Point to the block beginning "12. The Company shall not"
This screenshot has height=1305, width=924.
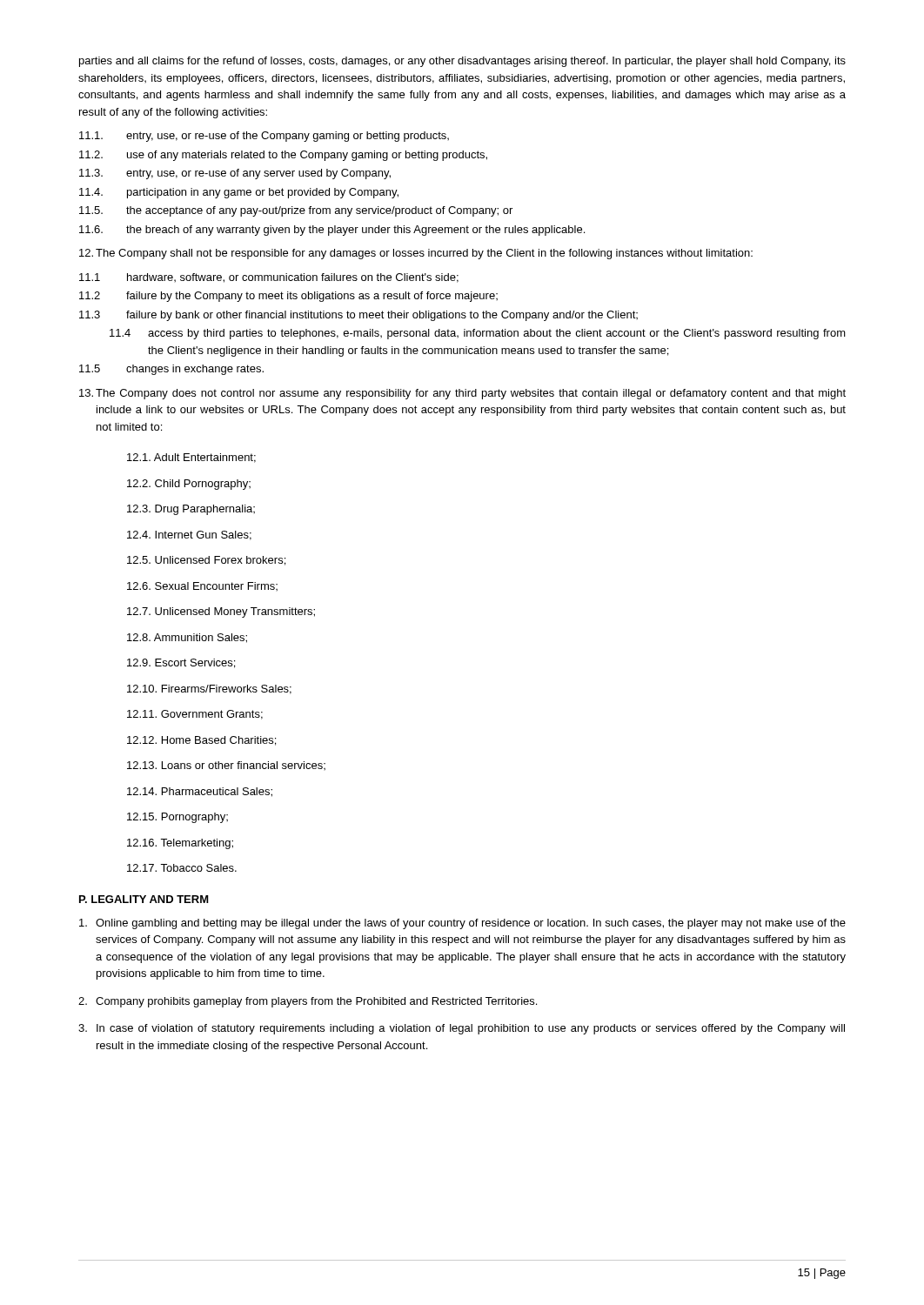coord(416,253)
